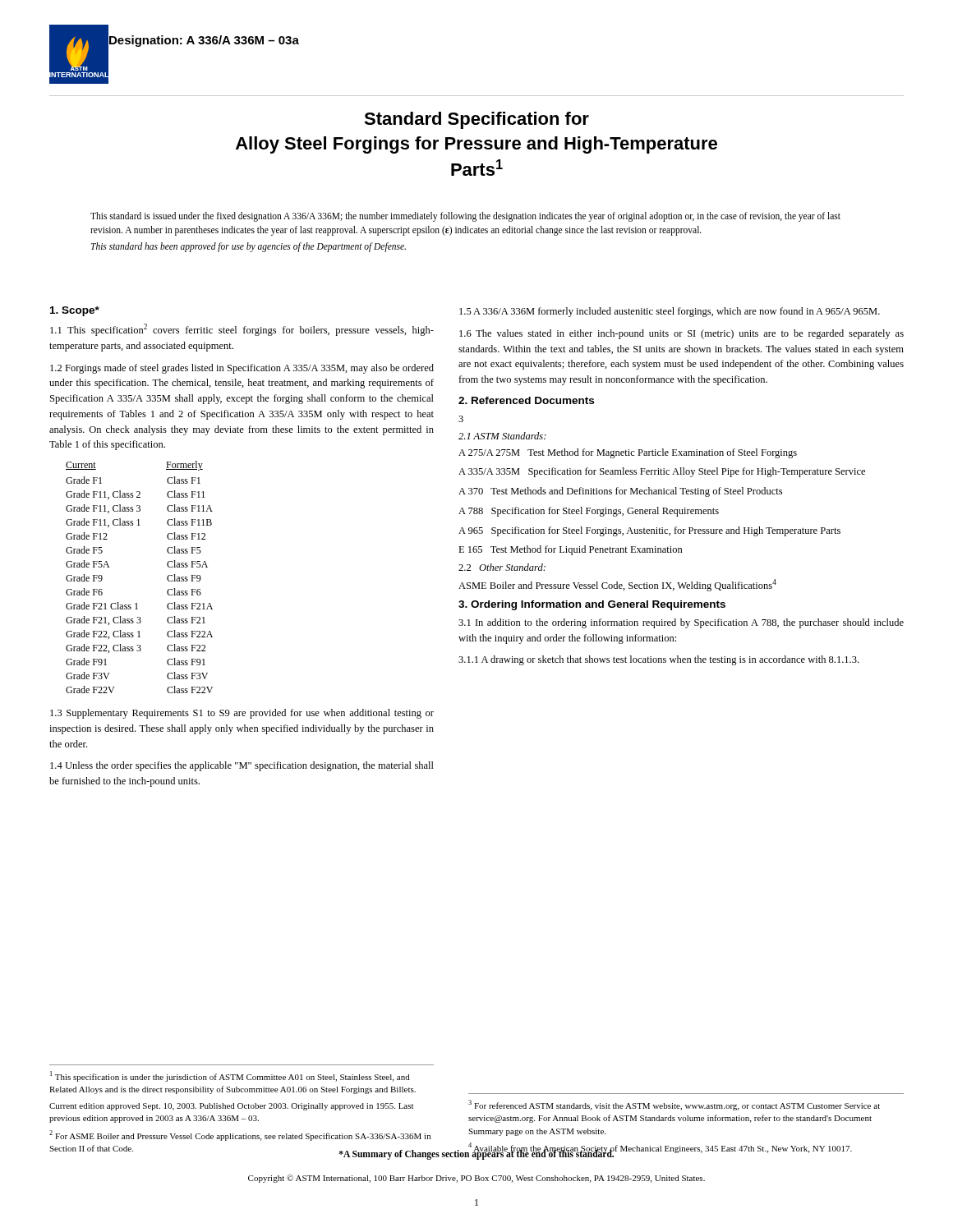Image resolution: width=953 pixels, height=1232 pixels.
Task: Select the text starting "A 335/A 335M"
Action: click(681, 472)
